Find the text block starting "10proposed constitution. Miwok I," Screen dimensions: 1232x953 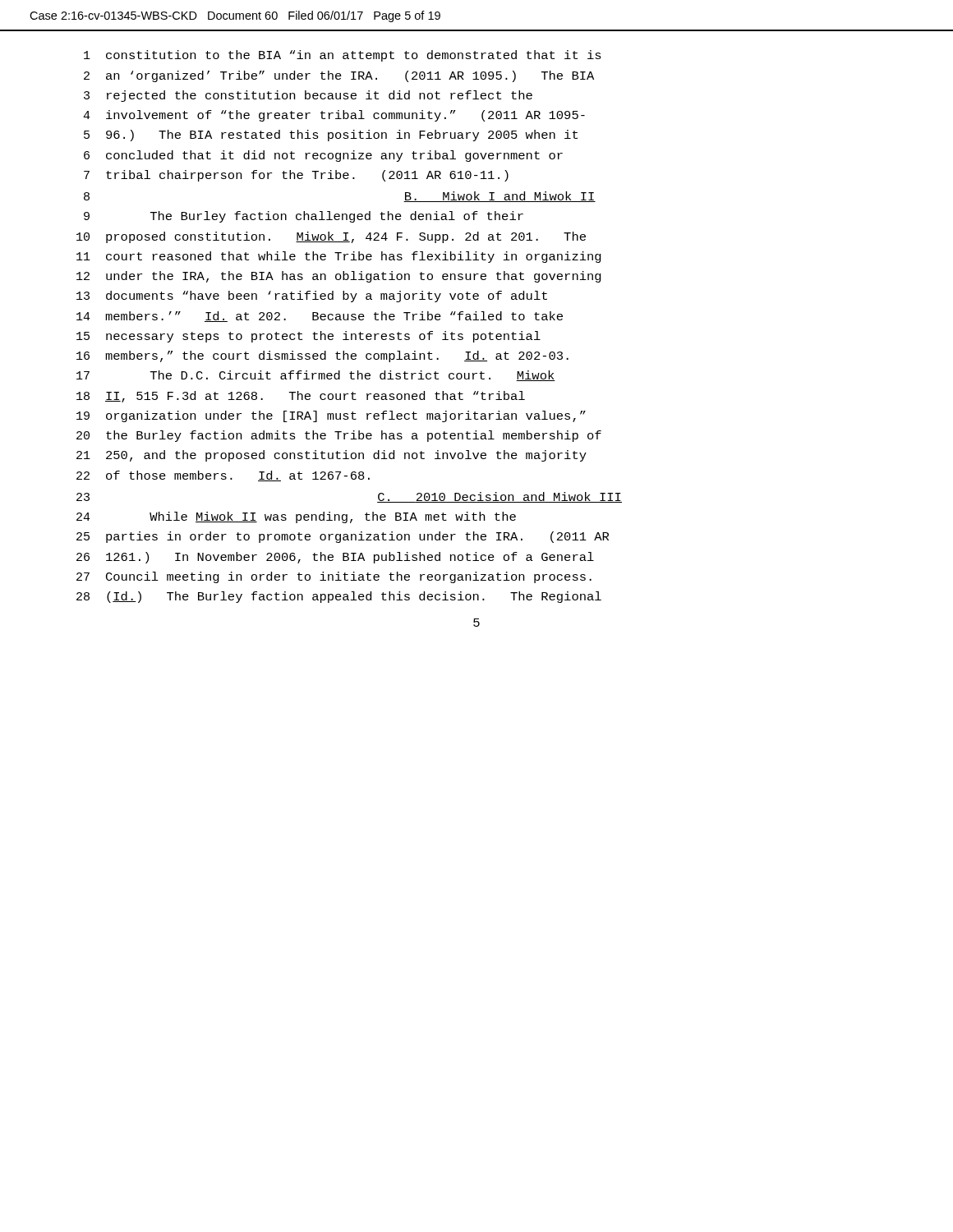click(x=476, y=237)
